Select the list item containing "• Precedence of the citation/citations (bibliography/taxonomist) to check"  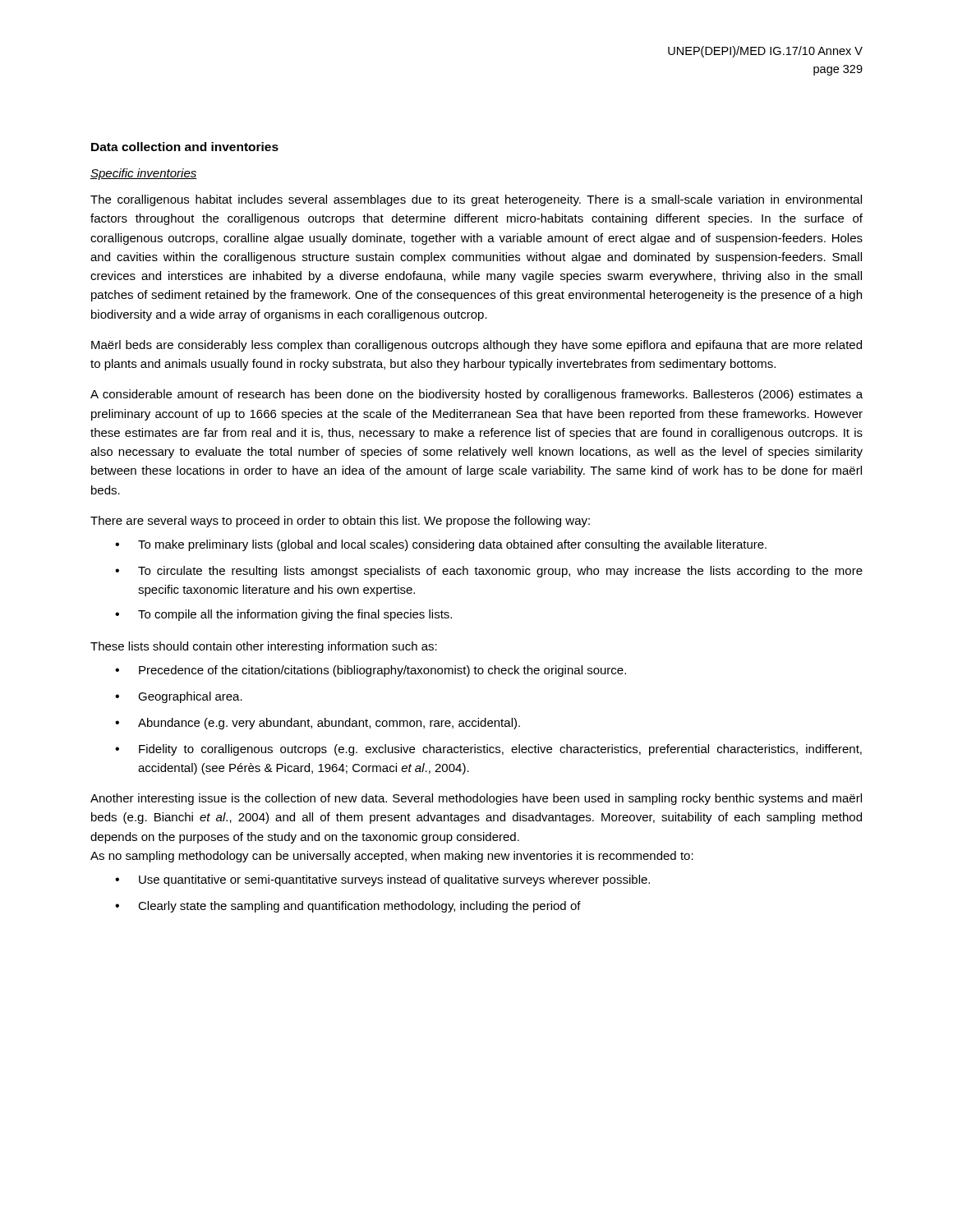pos(489,671)
